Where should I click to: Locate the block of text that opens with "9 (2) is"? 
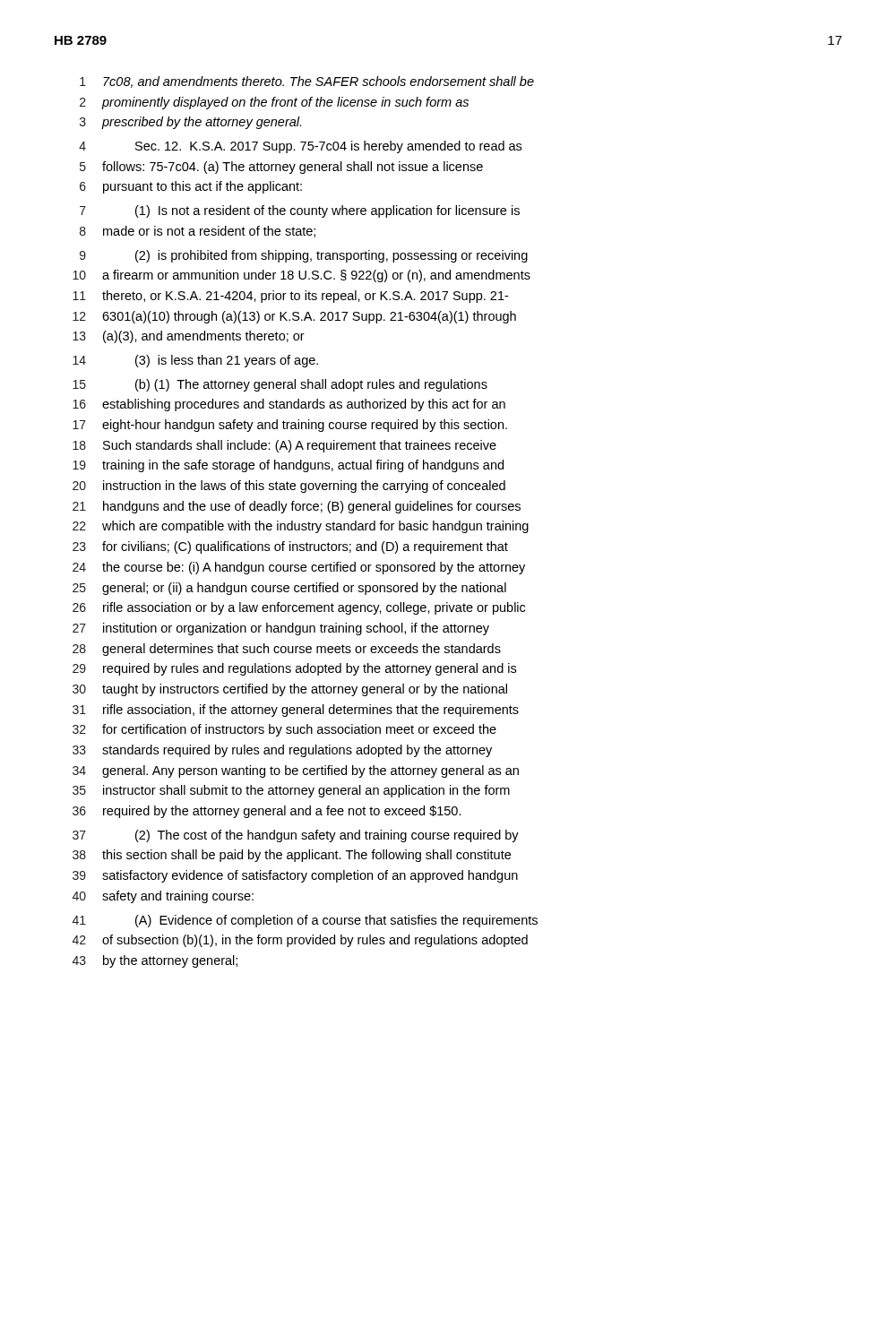point(448,296)
